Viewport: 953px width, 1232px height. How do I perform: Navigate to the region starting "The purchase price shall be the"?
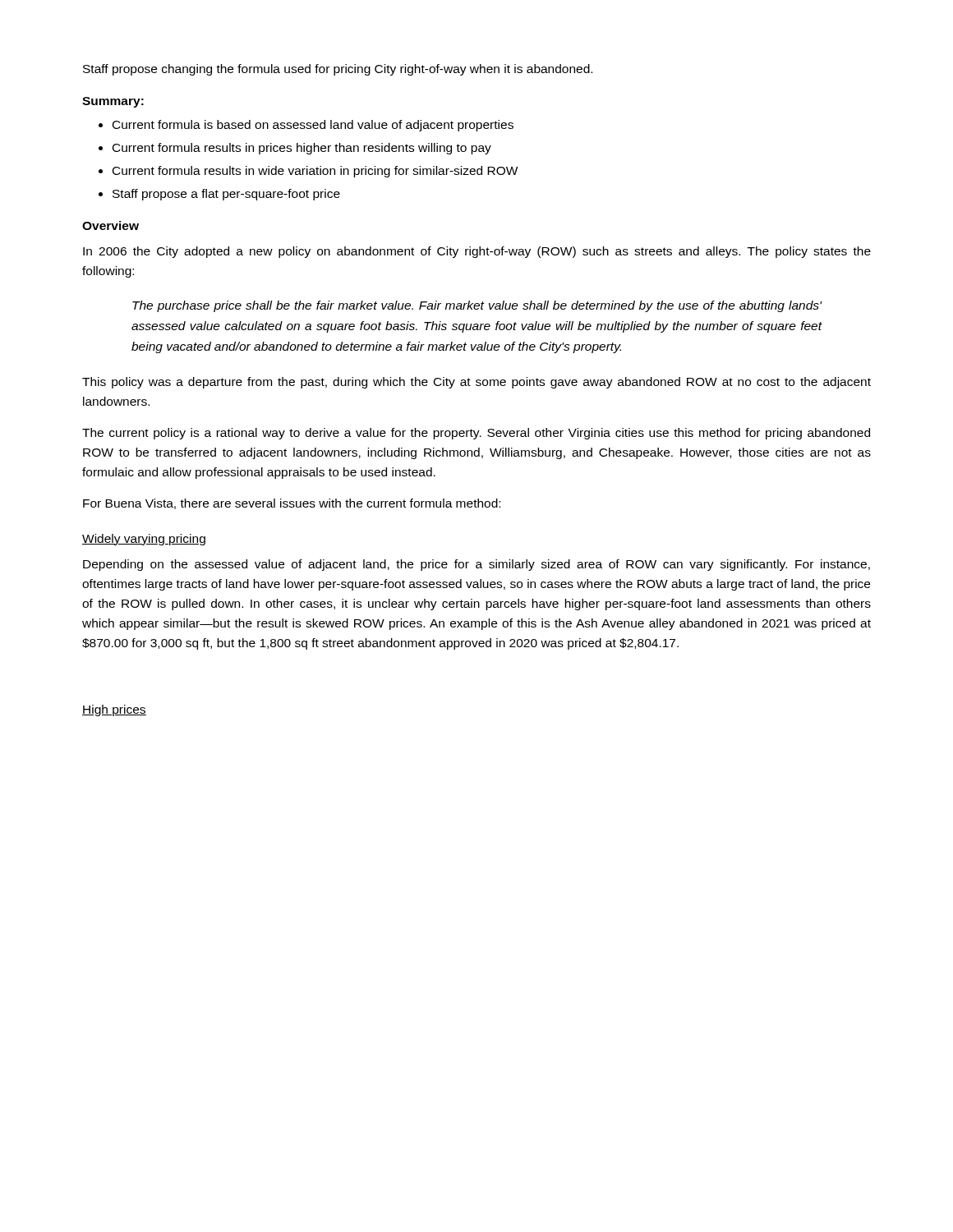tap(476, 326)
